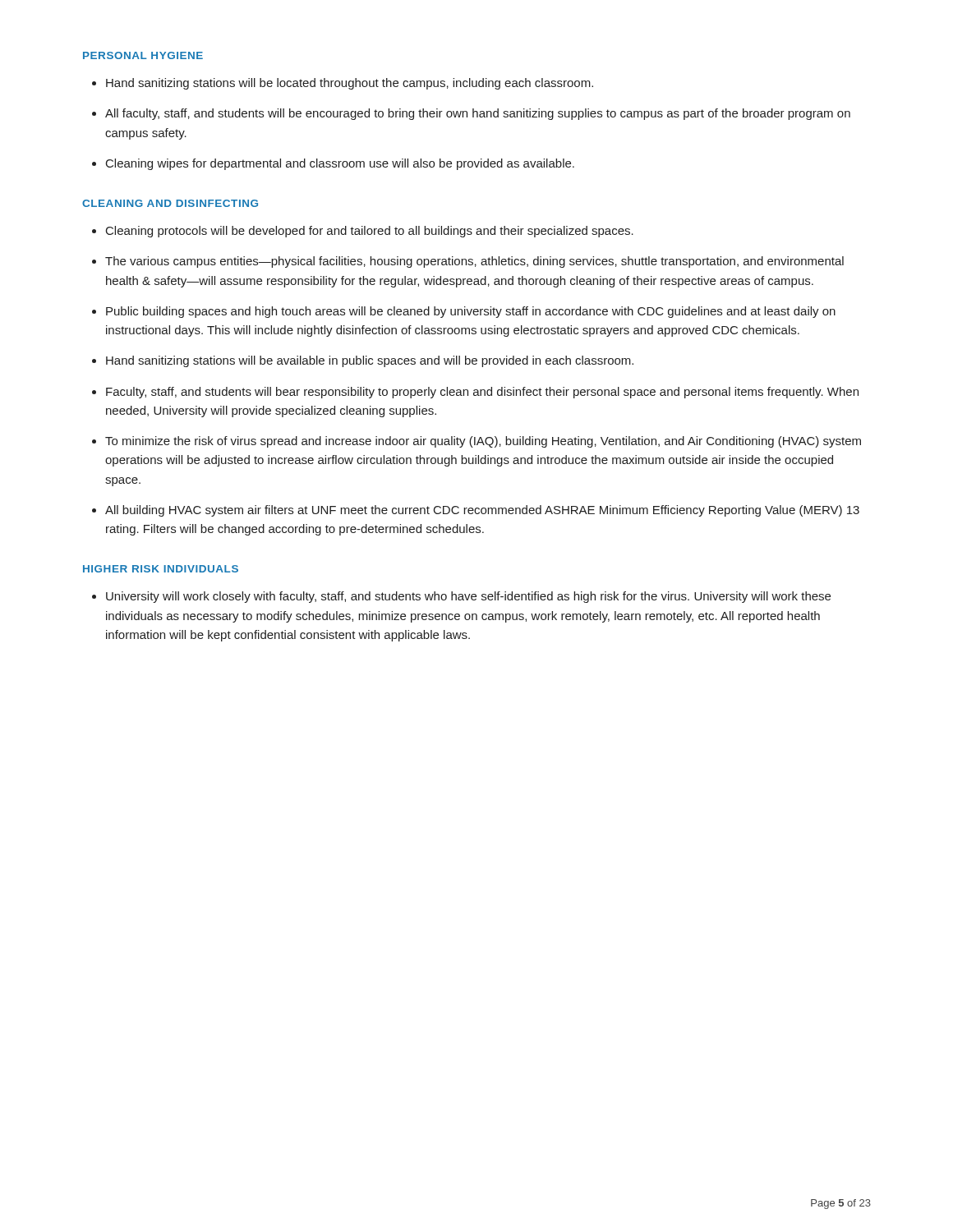Locate the block of text that opens with "University will work closely"

468,615
